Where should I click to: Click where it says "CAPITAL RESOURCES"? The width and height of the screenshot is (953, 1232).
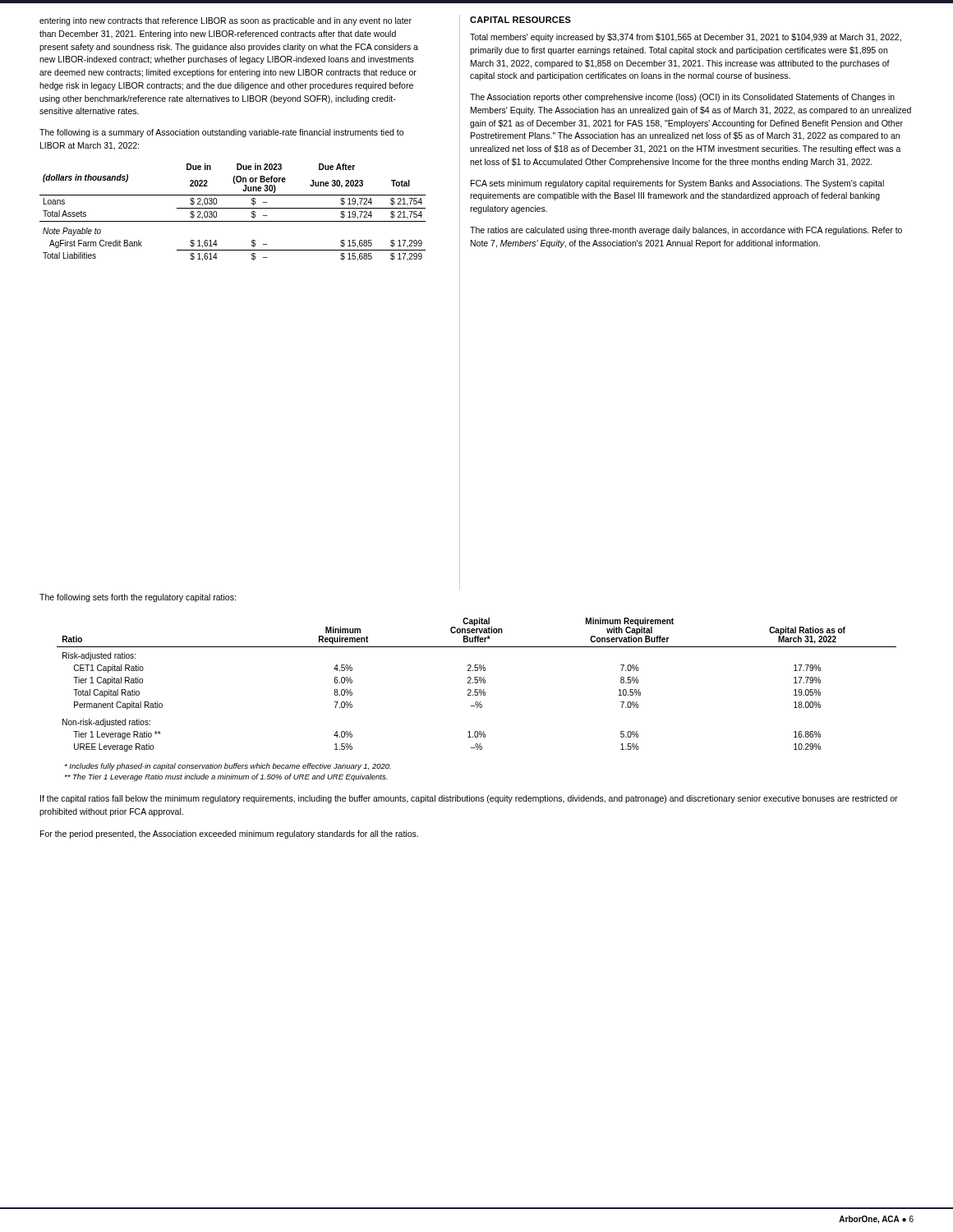click(x=520, y=20)
